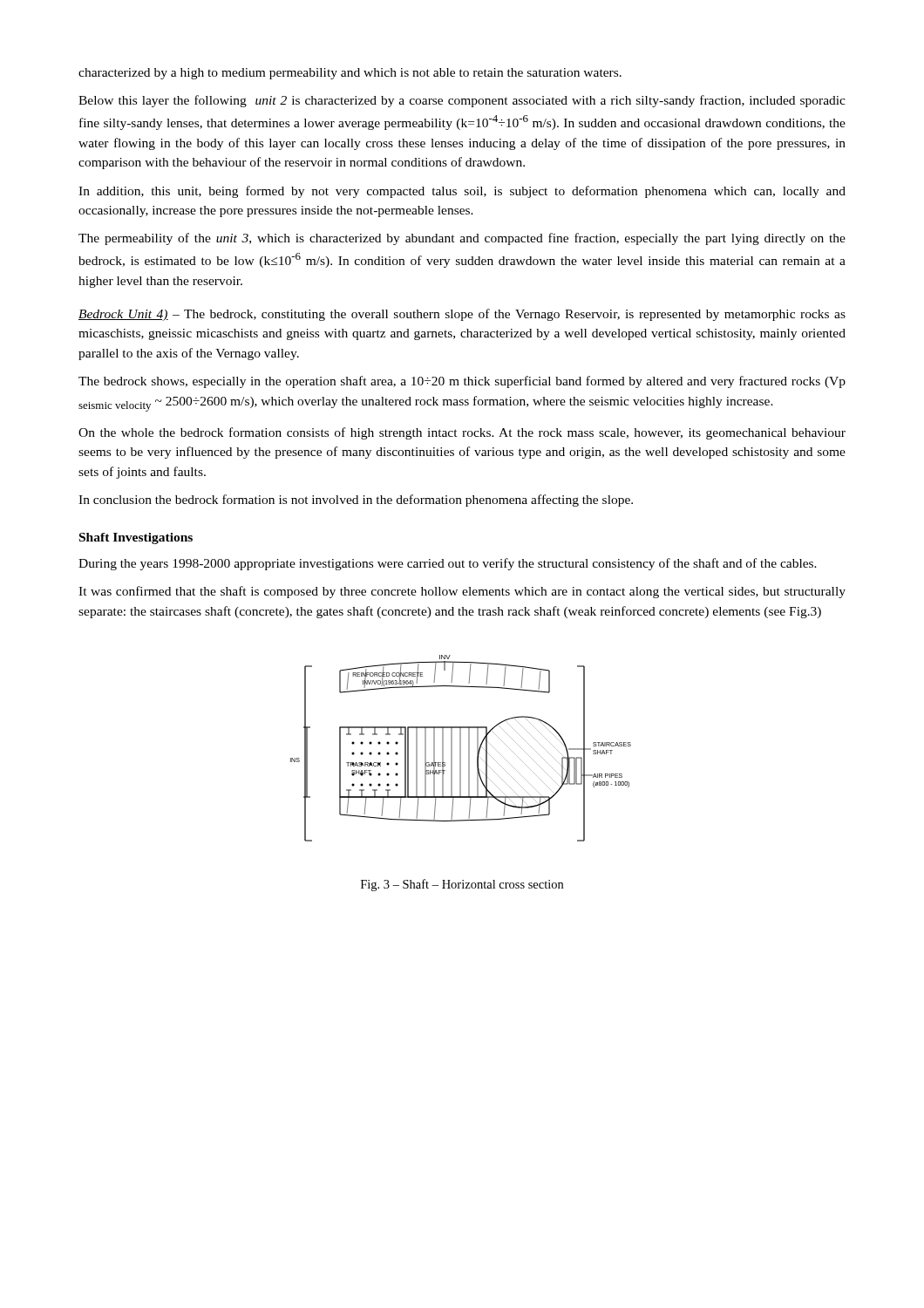Viewport: 924px width, 1308px height.
Task: Locate the text block containing "In addition, this unit,"
Action: pos(462,201)
